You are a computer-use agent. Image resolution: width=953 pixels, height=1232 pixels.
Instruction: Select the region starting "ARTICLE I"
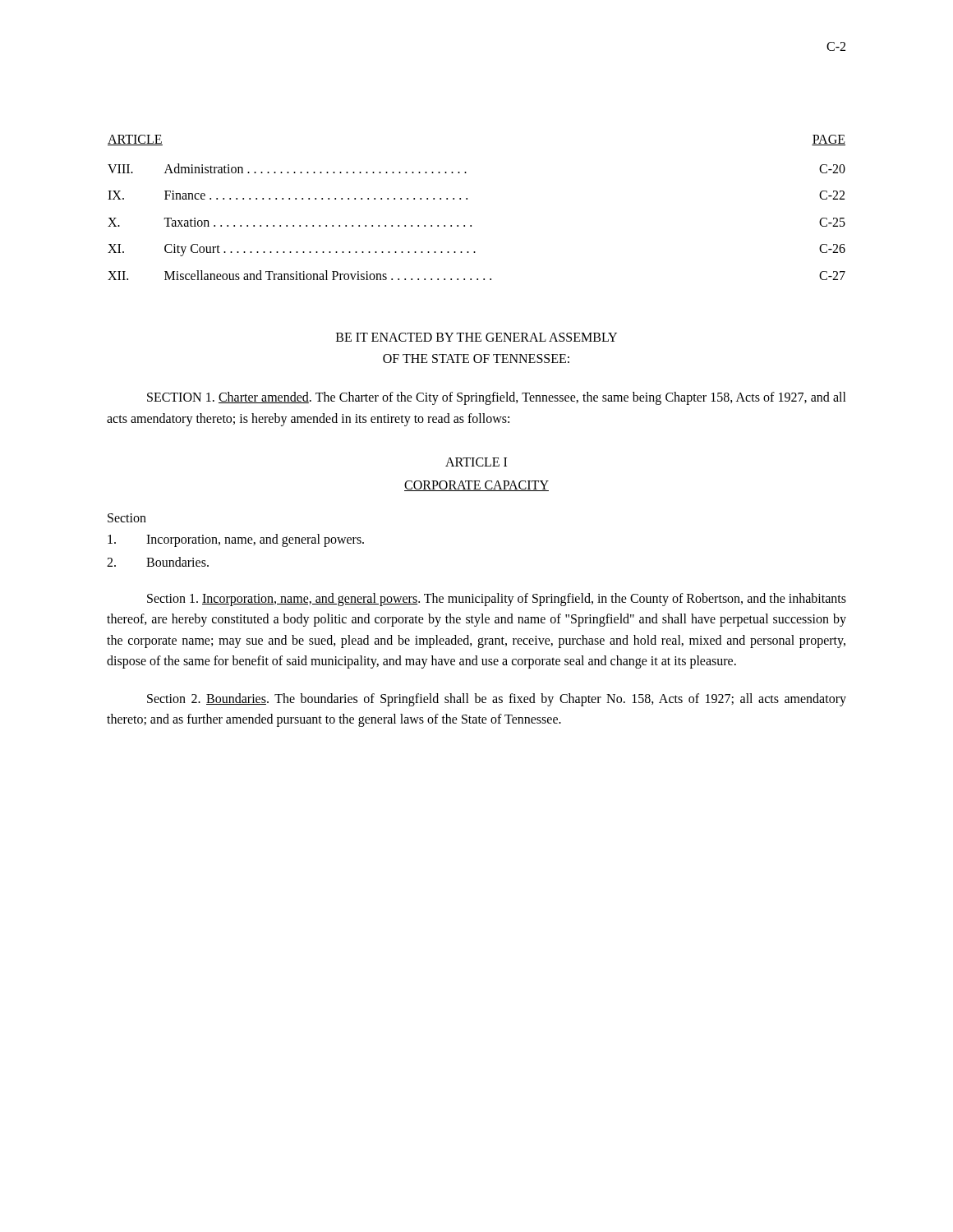point(476,462)
